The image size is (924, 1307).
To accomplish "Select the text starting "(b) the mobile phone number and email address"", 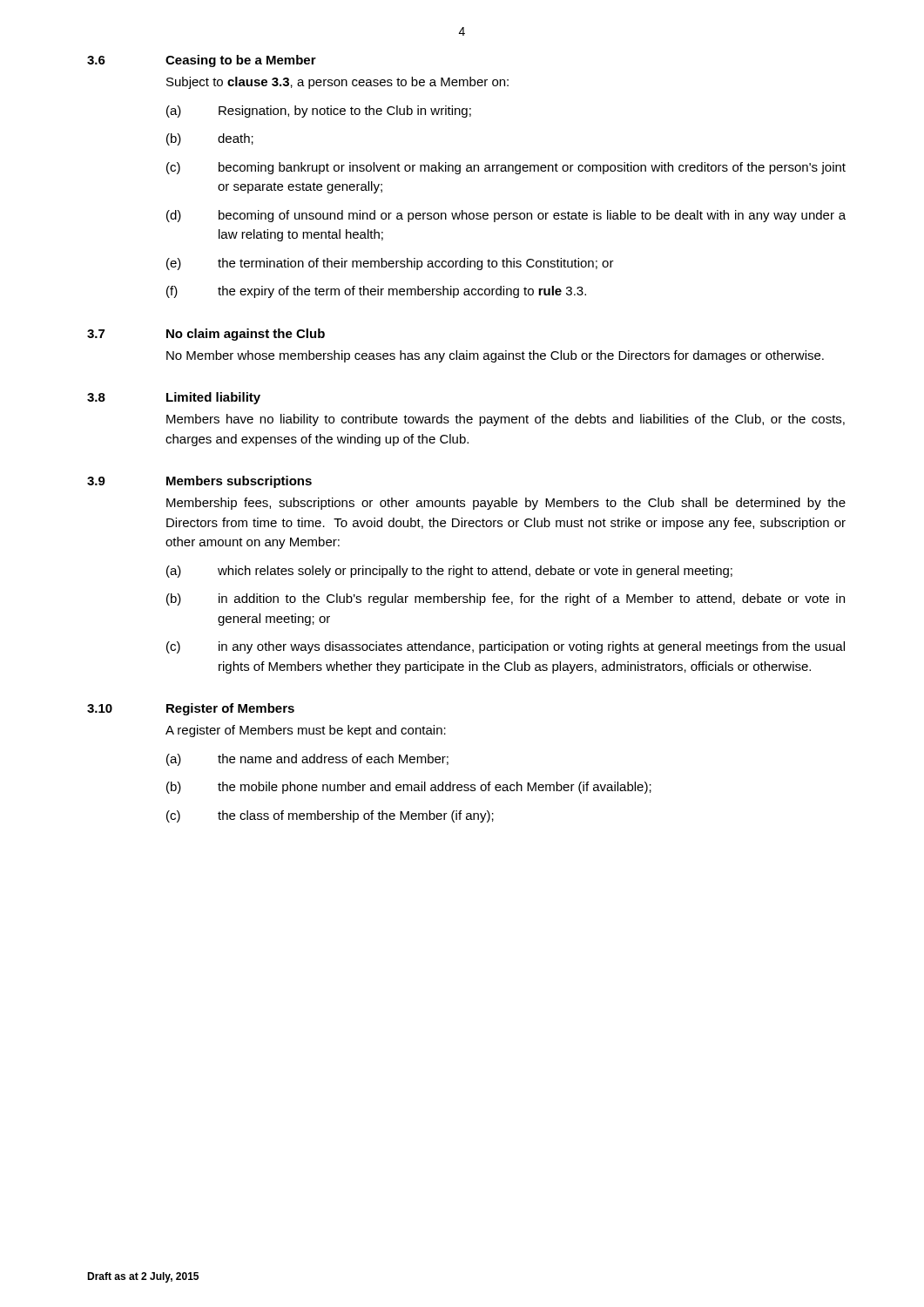I will (506, 787).
